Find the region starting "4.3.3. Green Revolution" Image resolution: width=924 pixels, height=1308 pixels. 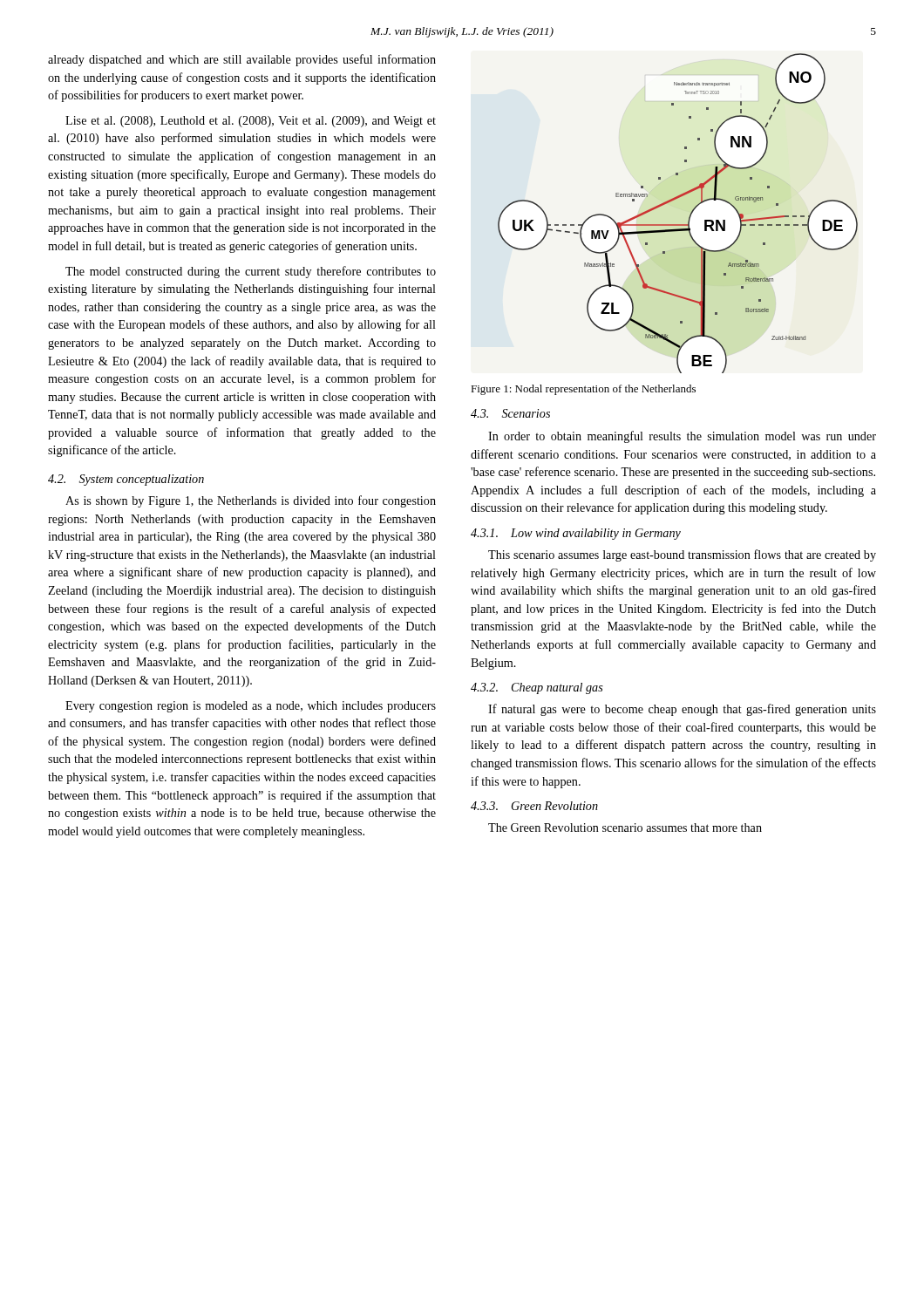[534, 806]
